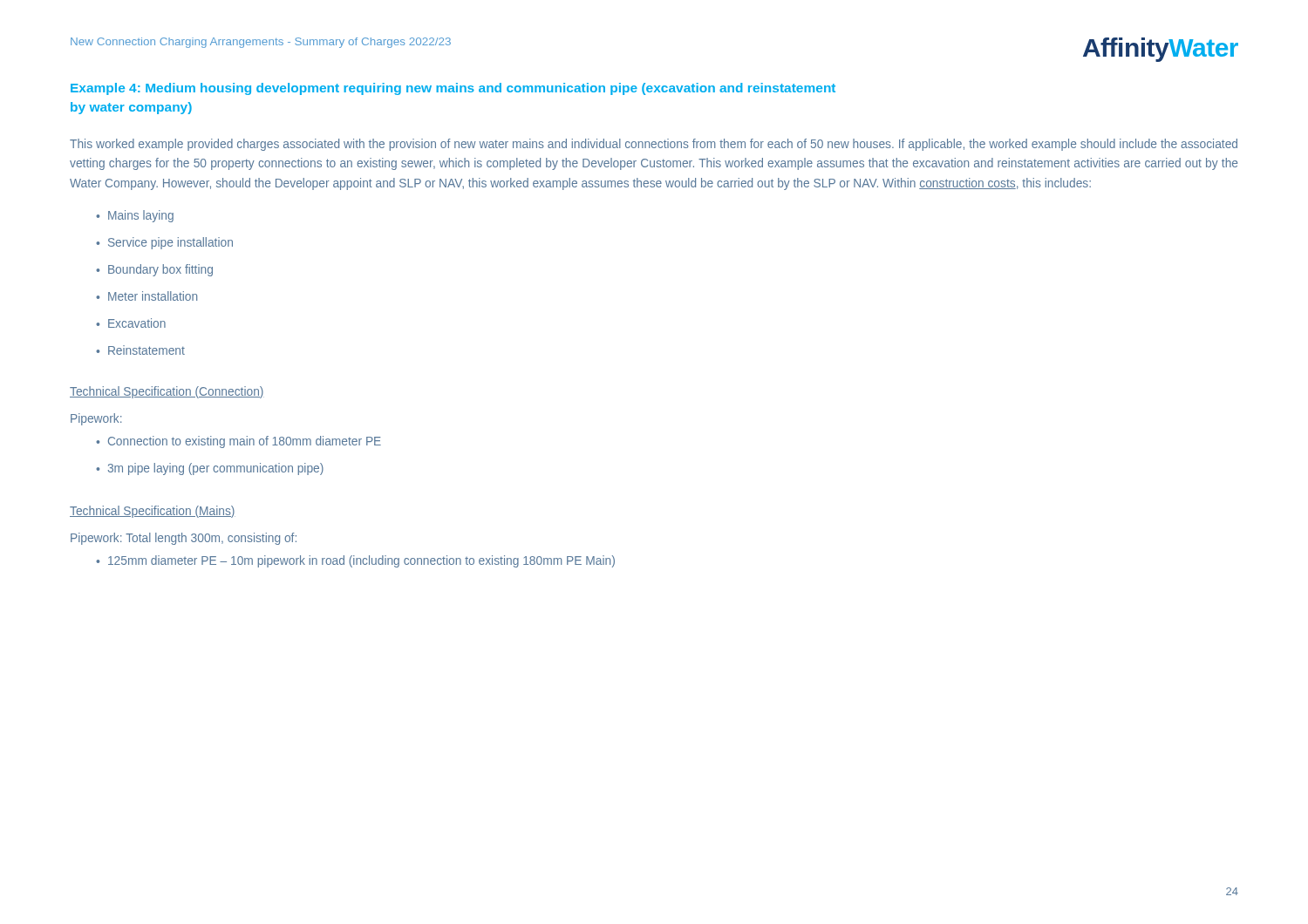Navigate to the element starting "Pipework: Total length 300m, consisting of:"
1308x924 pixels.
point(184,538)
